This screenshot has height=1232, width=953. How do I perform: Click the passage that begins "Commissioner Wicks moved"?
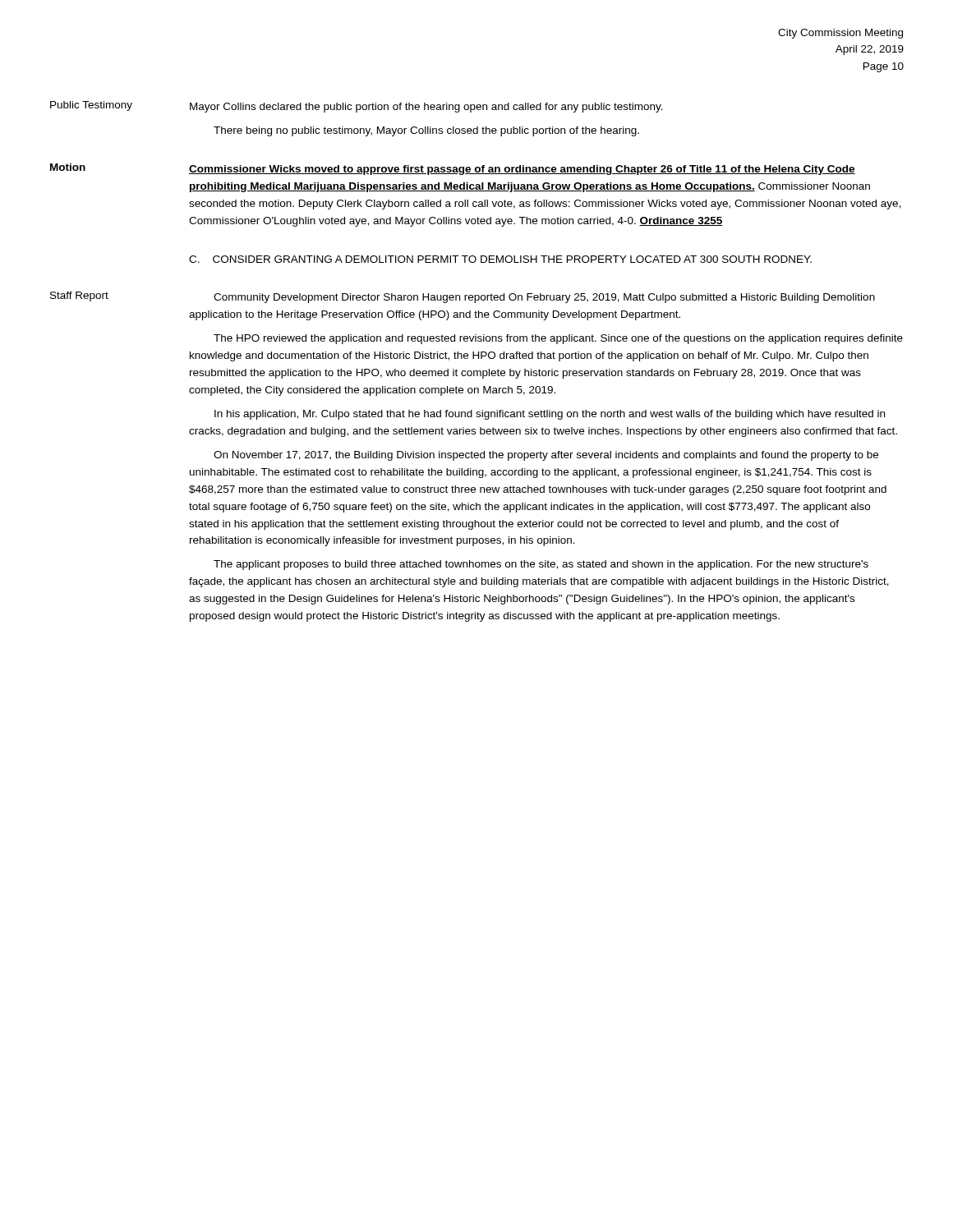[x=546, y=195]
